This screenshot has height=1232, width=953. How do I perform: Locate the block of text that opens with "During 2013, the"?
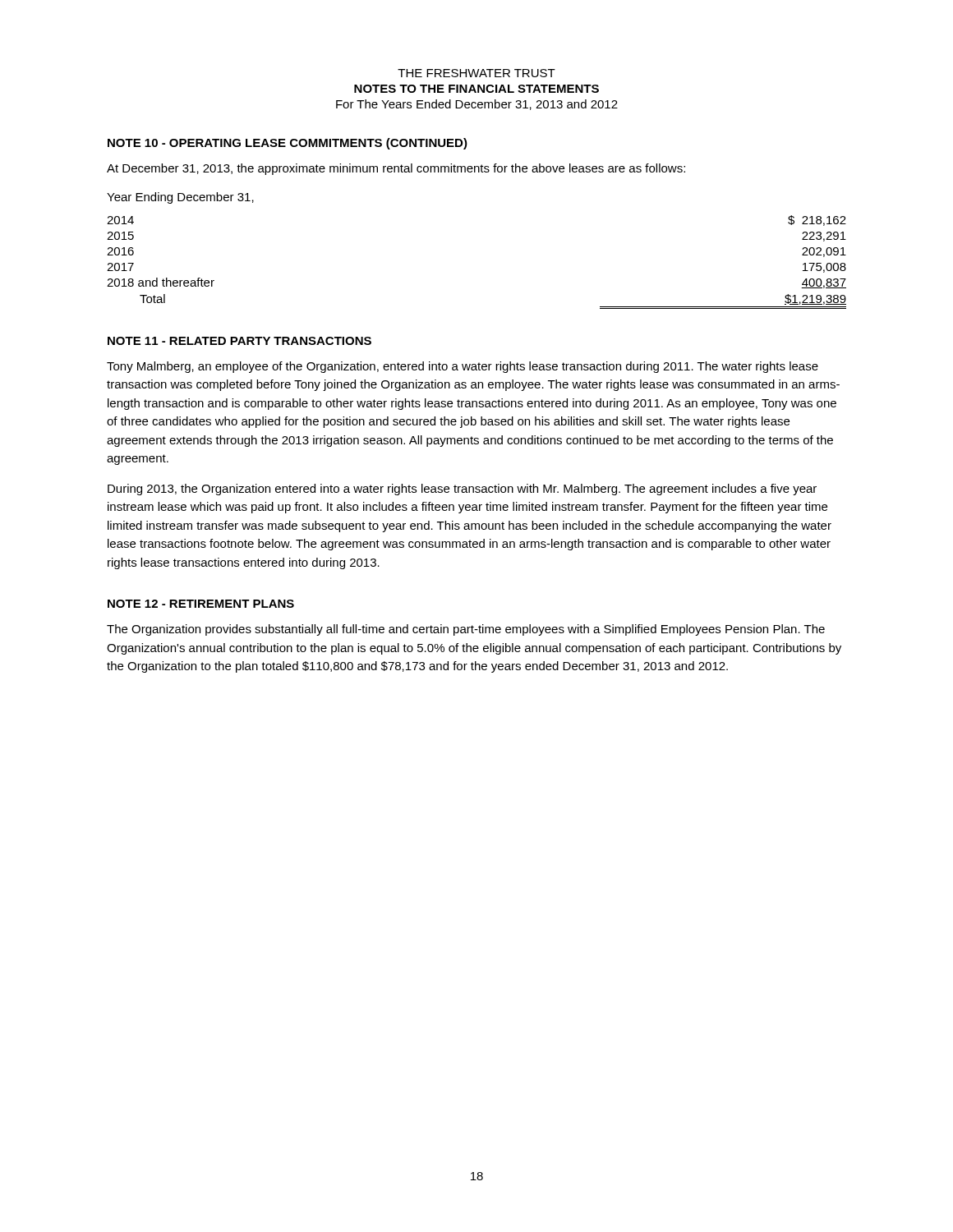click(469, 525)
